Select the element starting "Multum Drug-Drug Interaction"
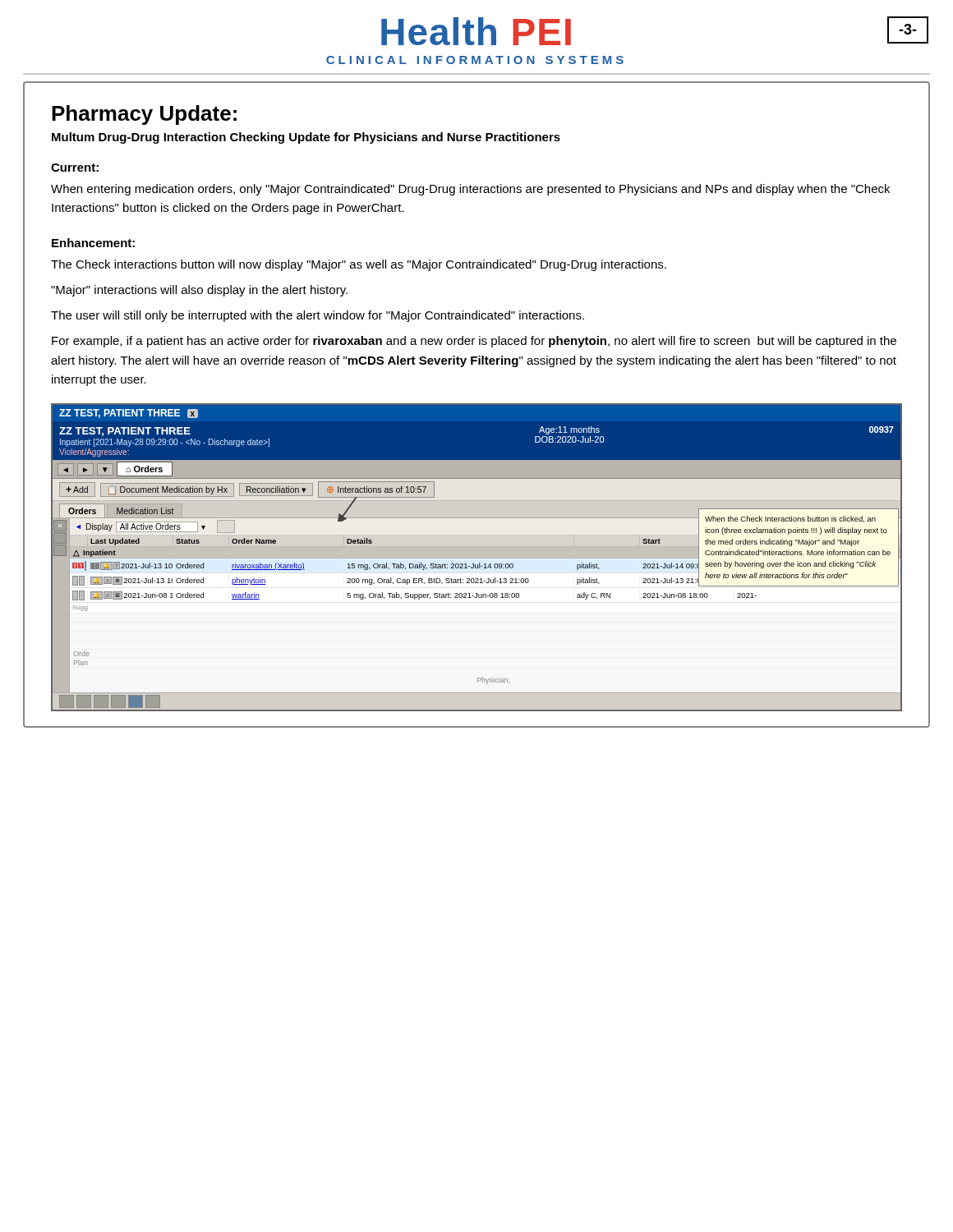The image size is (953, 1232). click(x=306, y=137)
